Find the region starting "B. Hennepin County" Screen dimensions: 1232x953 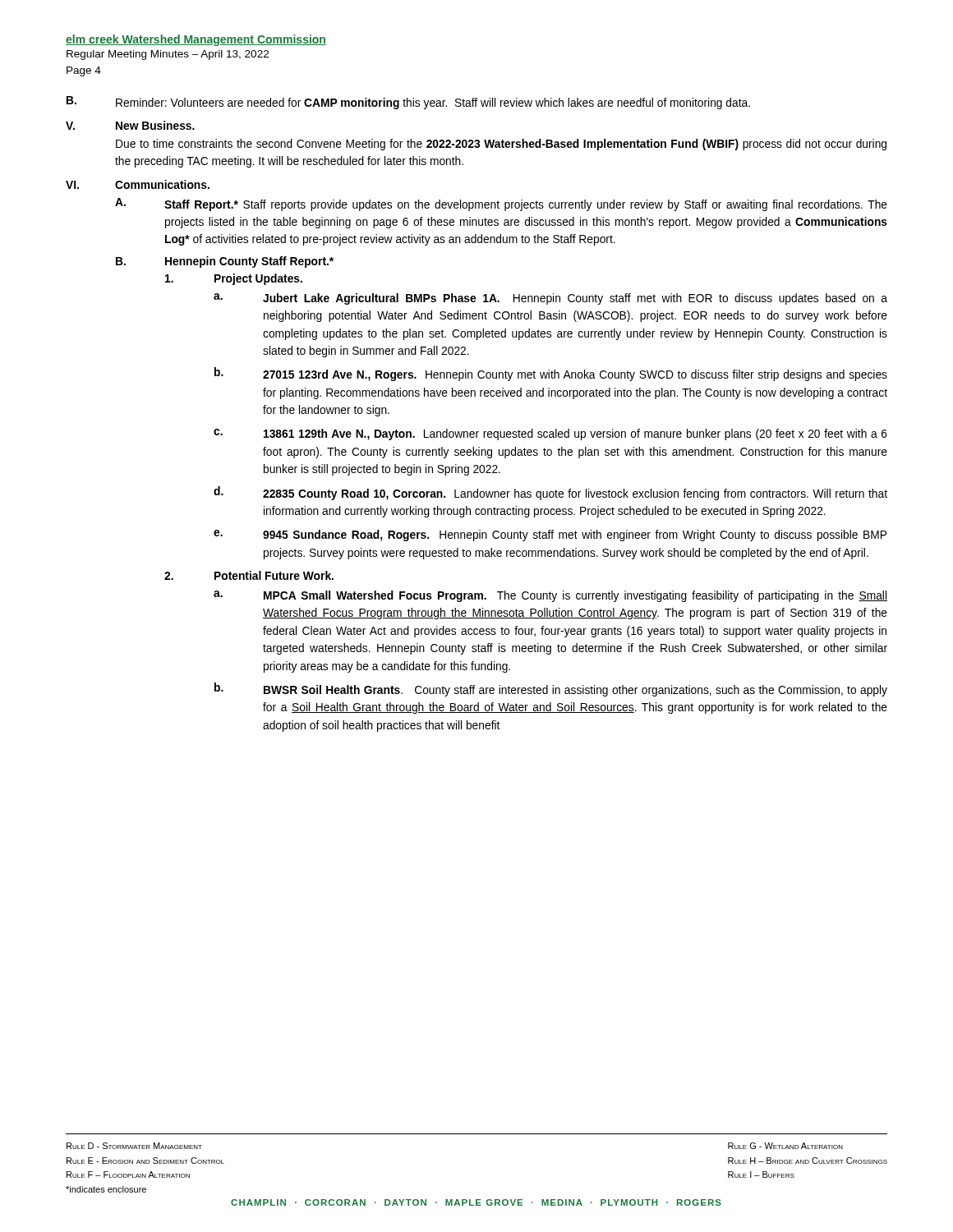(x=224, y=261)
